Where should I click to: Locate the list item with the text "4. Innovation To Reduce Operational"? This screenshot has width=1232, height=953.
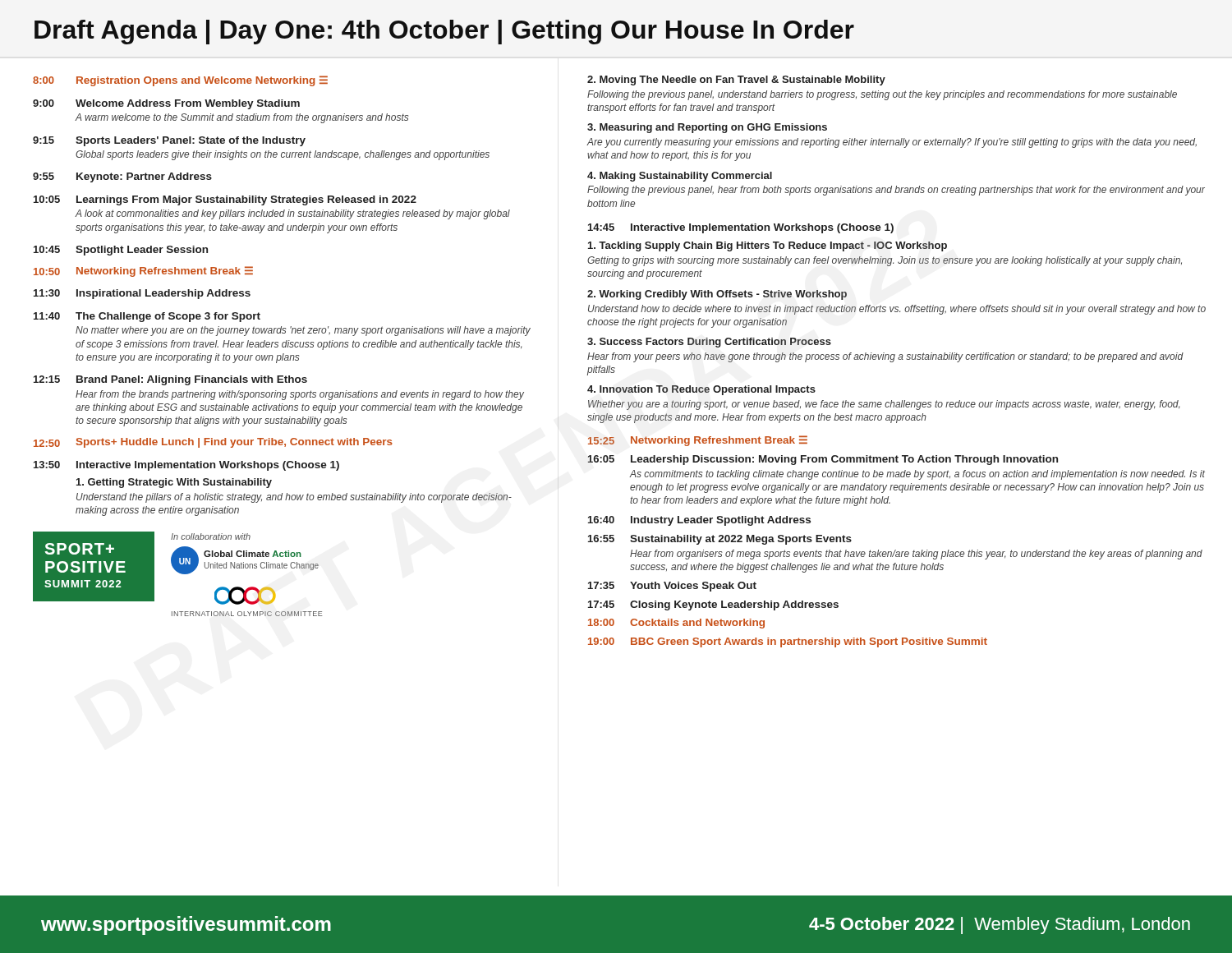[x=897, y=404]
